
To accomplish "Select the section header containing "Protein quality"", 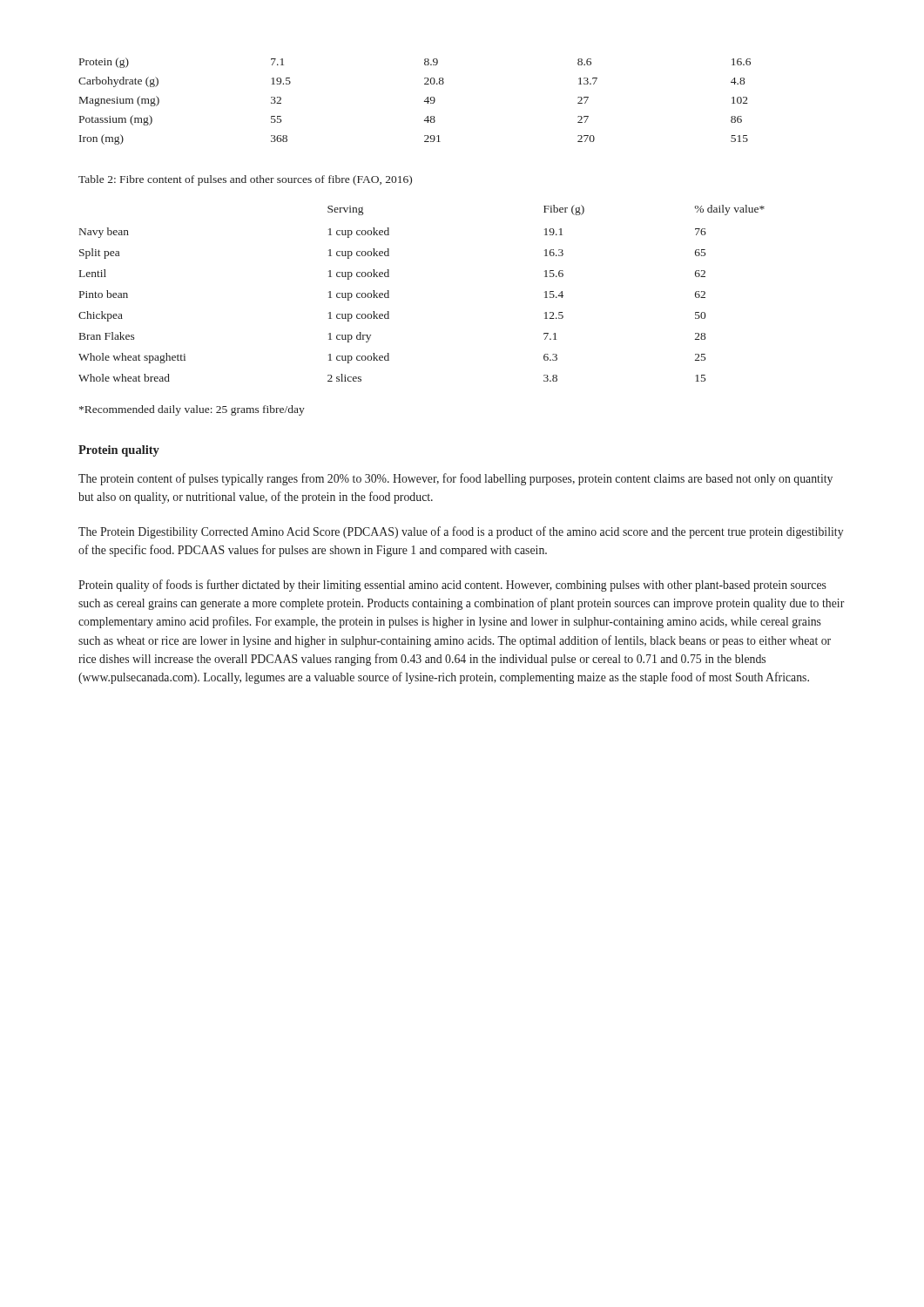I will (x=119, y=450).
